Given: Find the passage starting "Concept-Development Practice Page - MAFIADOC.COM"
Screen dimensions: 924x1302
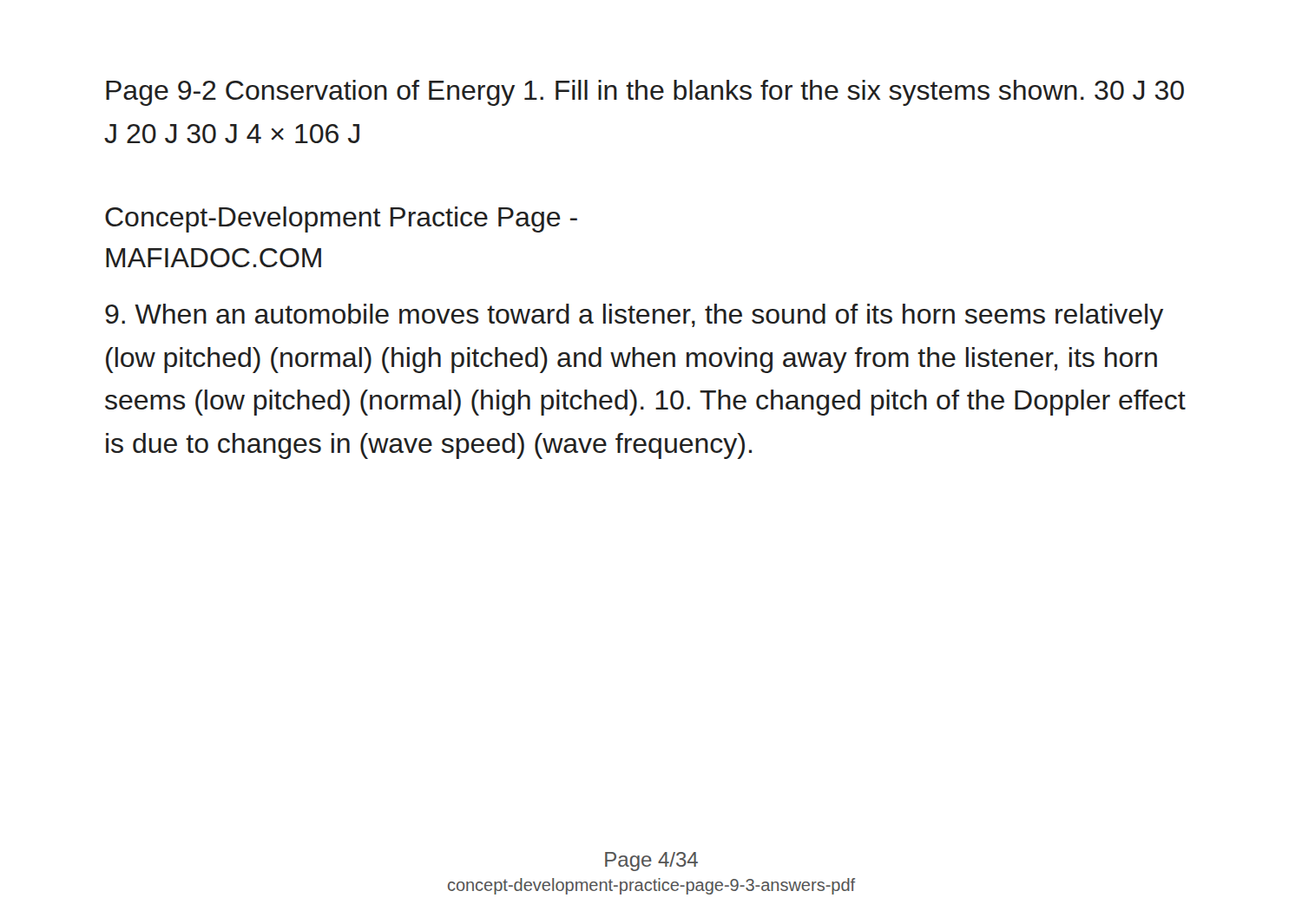Looking at the screenshot, I should [341, 237].
